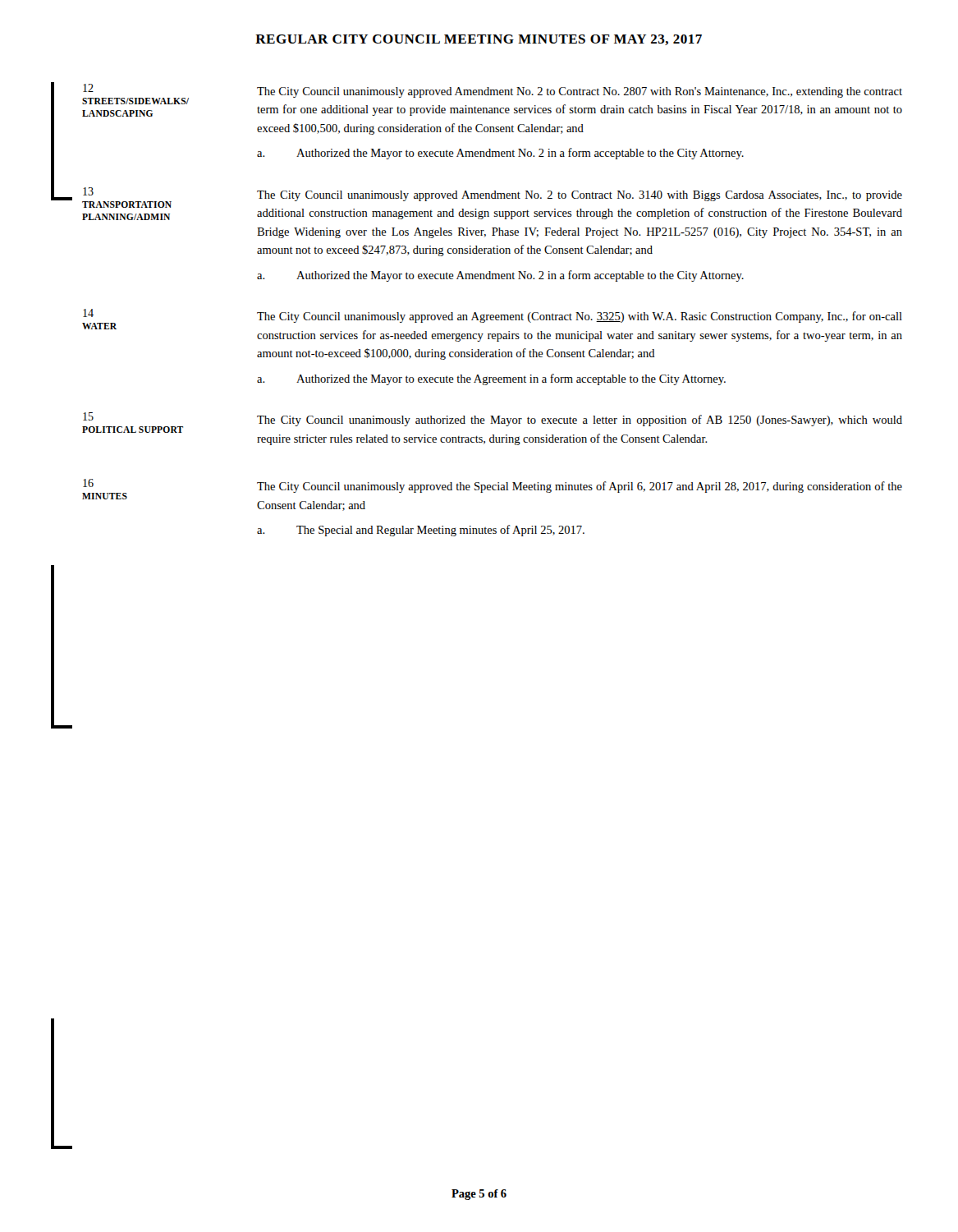Click on the section header containing "13 TransportationPlanning/Admin"

[x=162, y=204]
